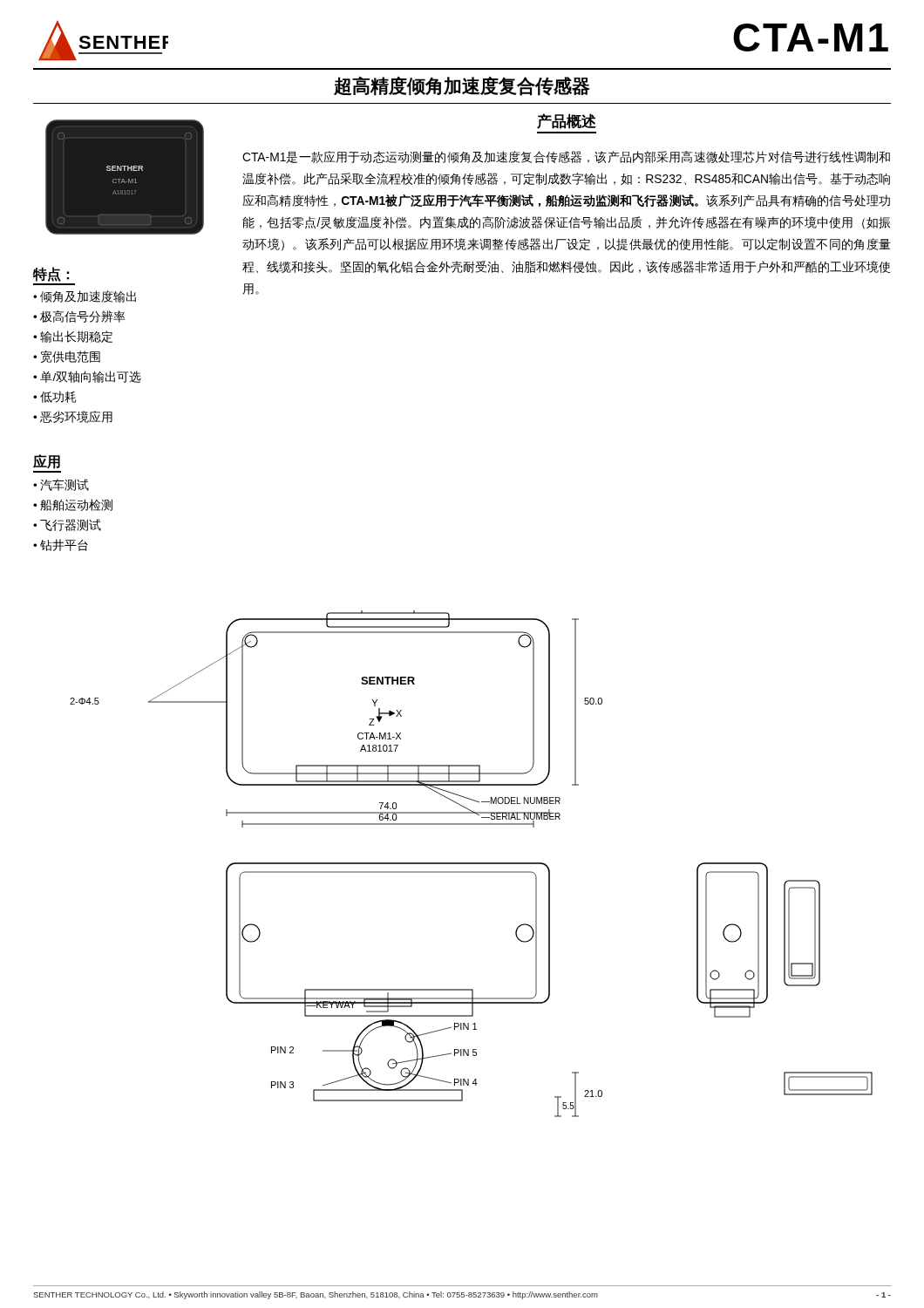Point to the text block starting "• 钻井平台"
The height and width of the screenshot is (1308, 924).
click(x=61, y=545)
